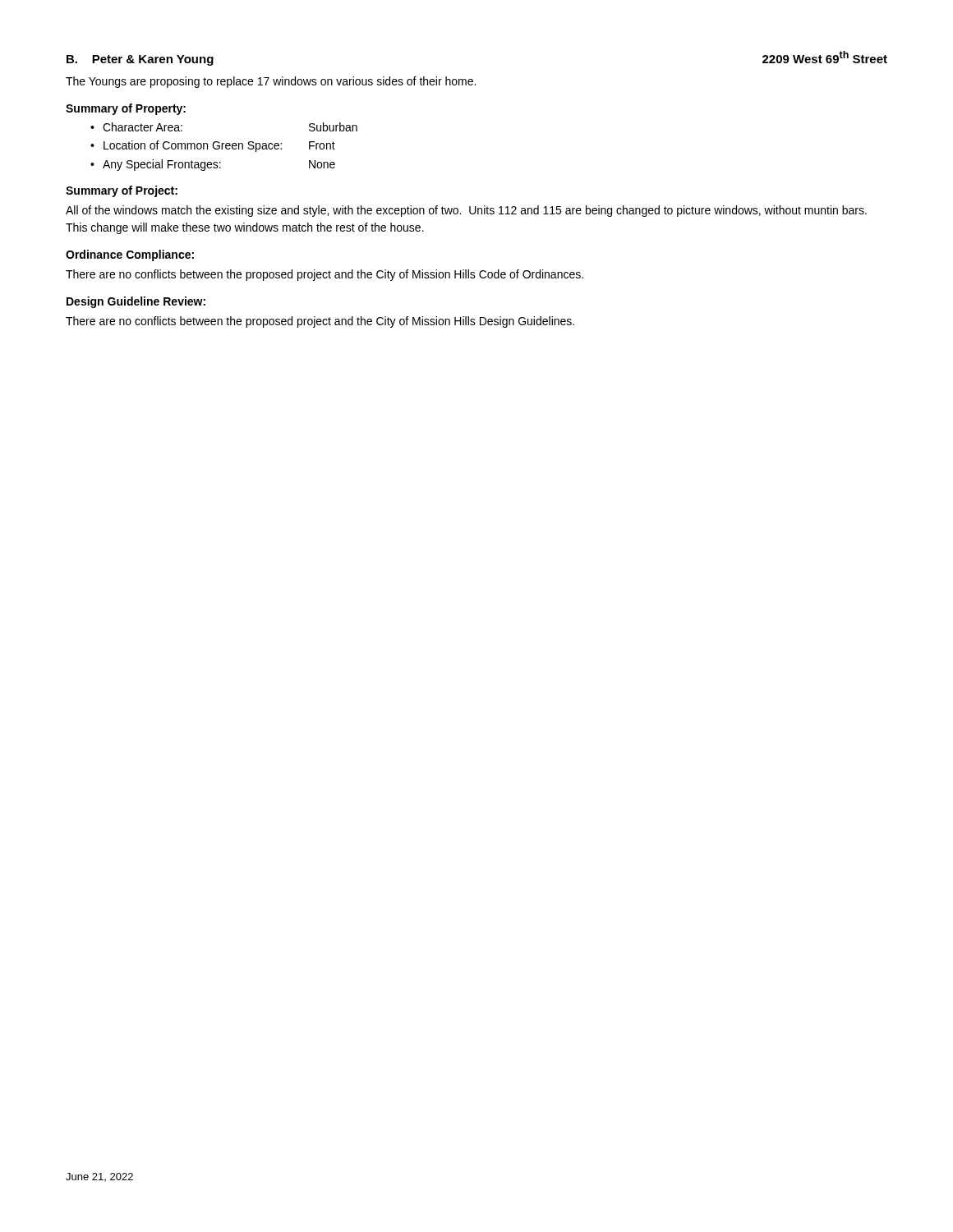Click where it says "2209 West 69th Street"
Screen dimensions: 1232x953
click(825, 57)
